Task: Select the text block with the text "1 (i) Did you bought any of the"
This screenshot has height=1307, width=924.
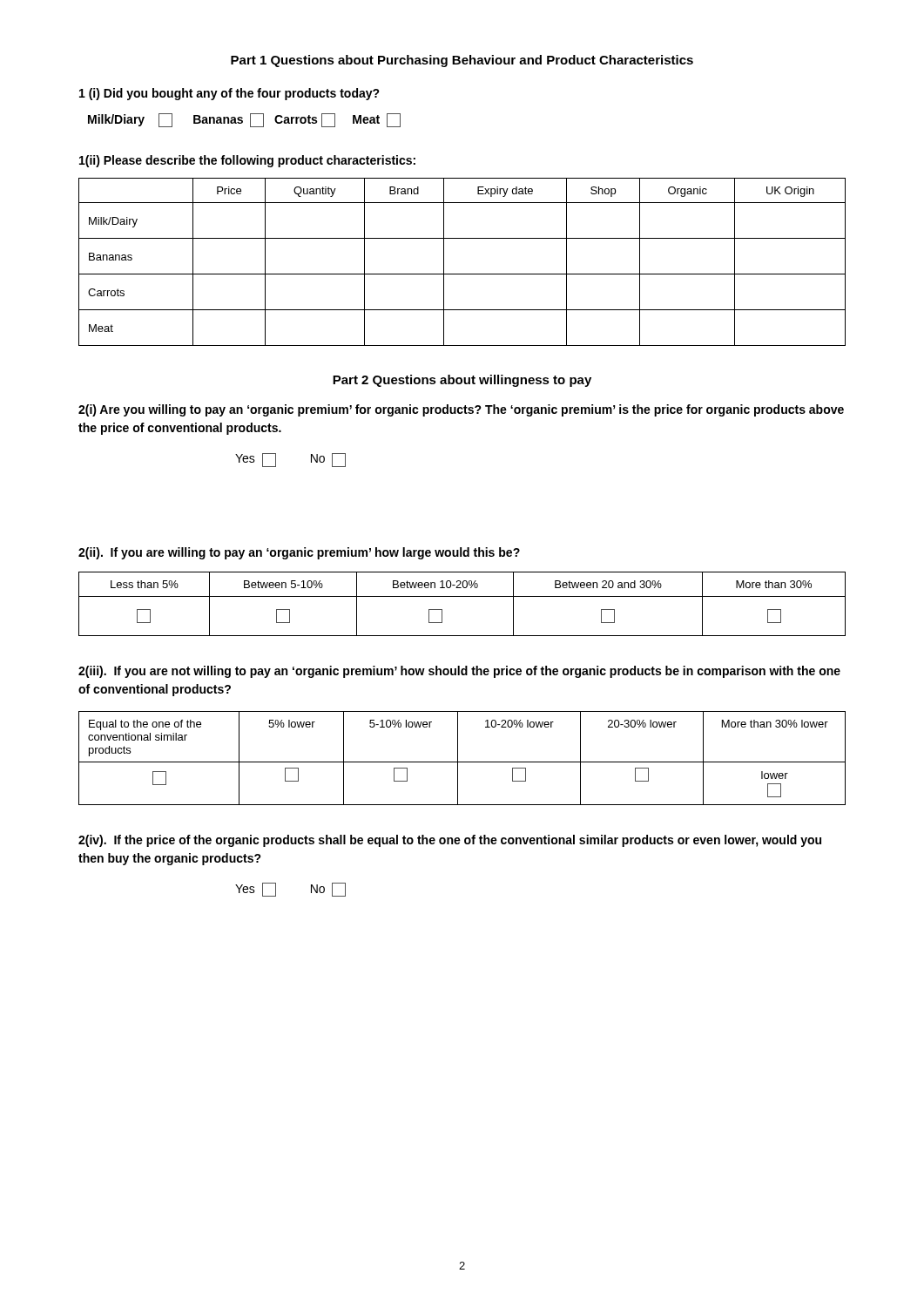Action: (x=229, y=93)
